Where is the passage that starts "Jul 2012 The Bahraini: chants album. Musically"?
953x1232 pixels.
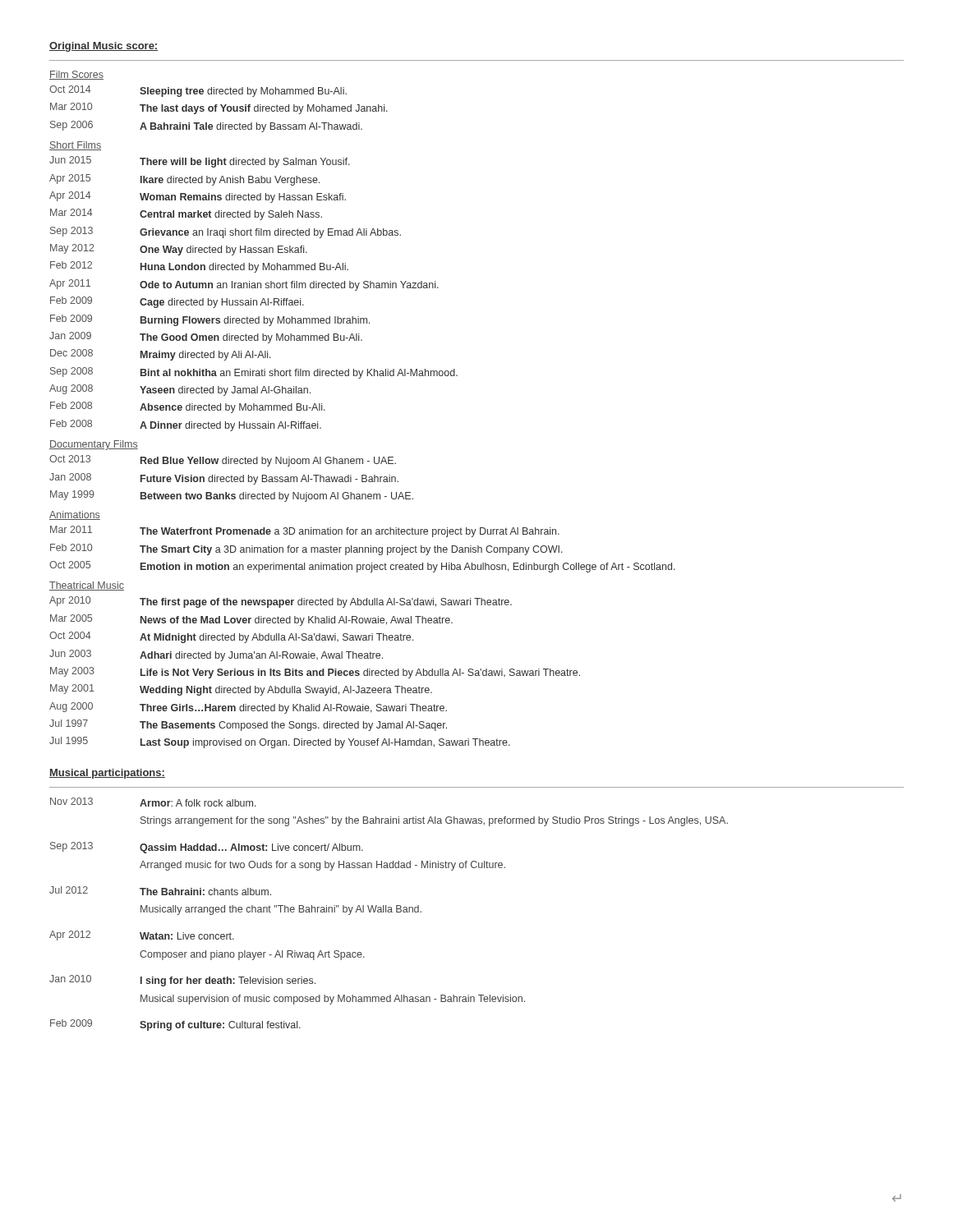160,891
